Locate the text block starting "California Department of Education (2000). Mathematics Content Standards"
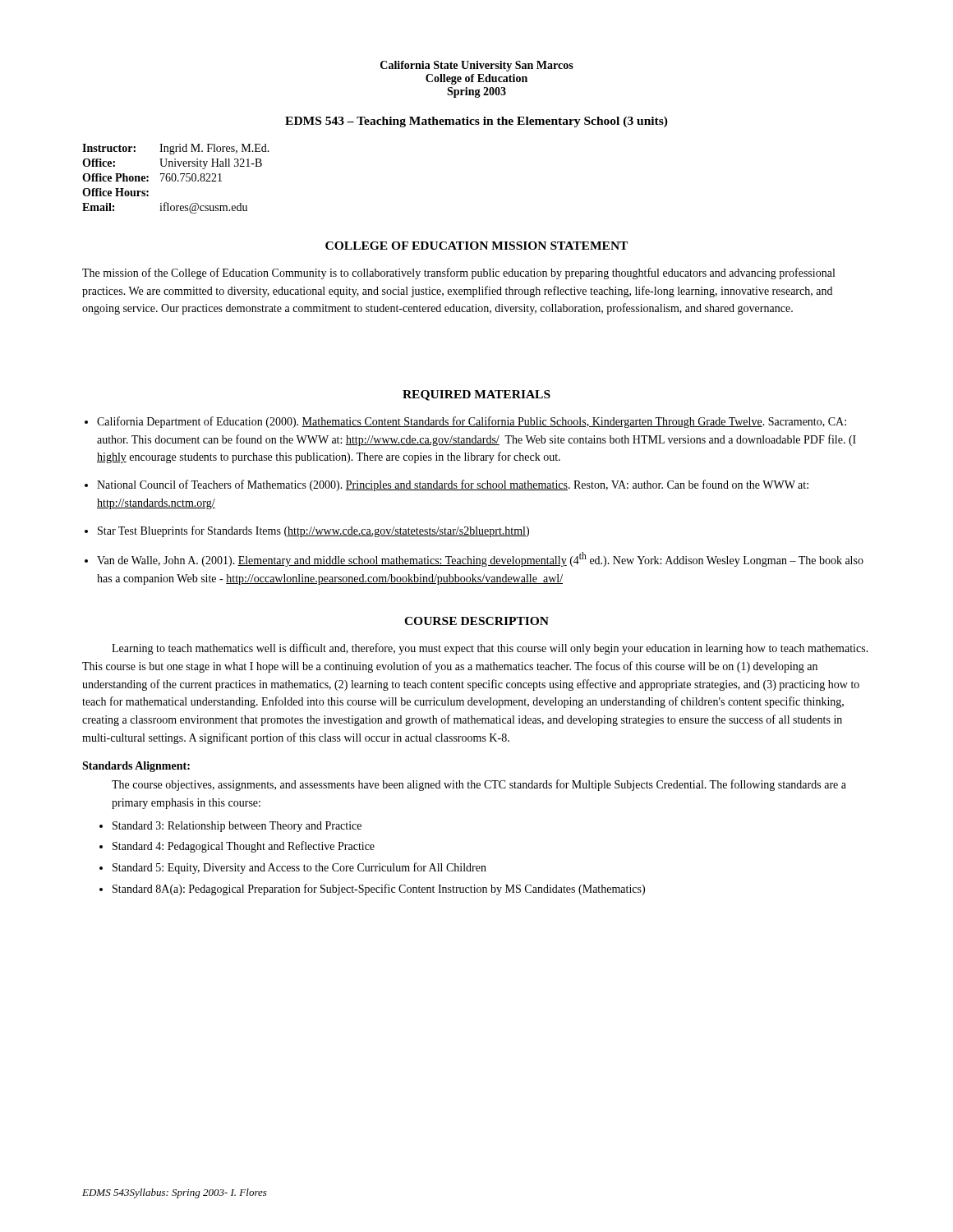Viewport: 953px width, 1232px height. [x=477, y=440]
